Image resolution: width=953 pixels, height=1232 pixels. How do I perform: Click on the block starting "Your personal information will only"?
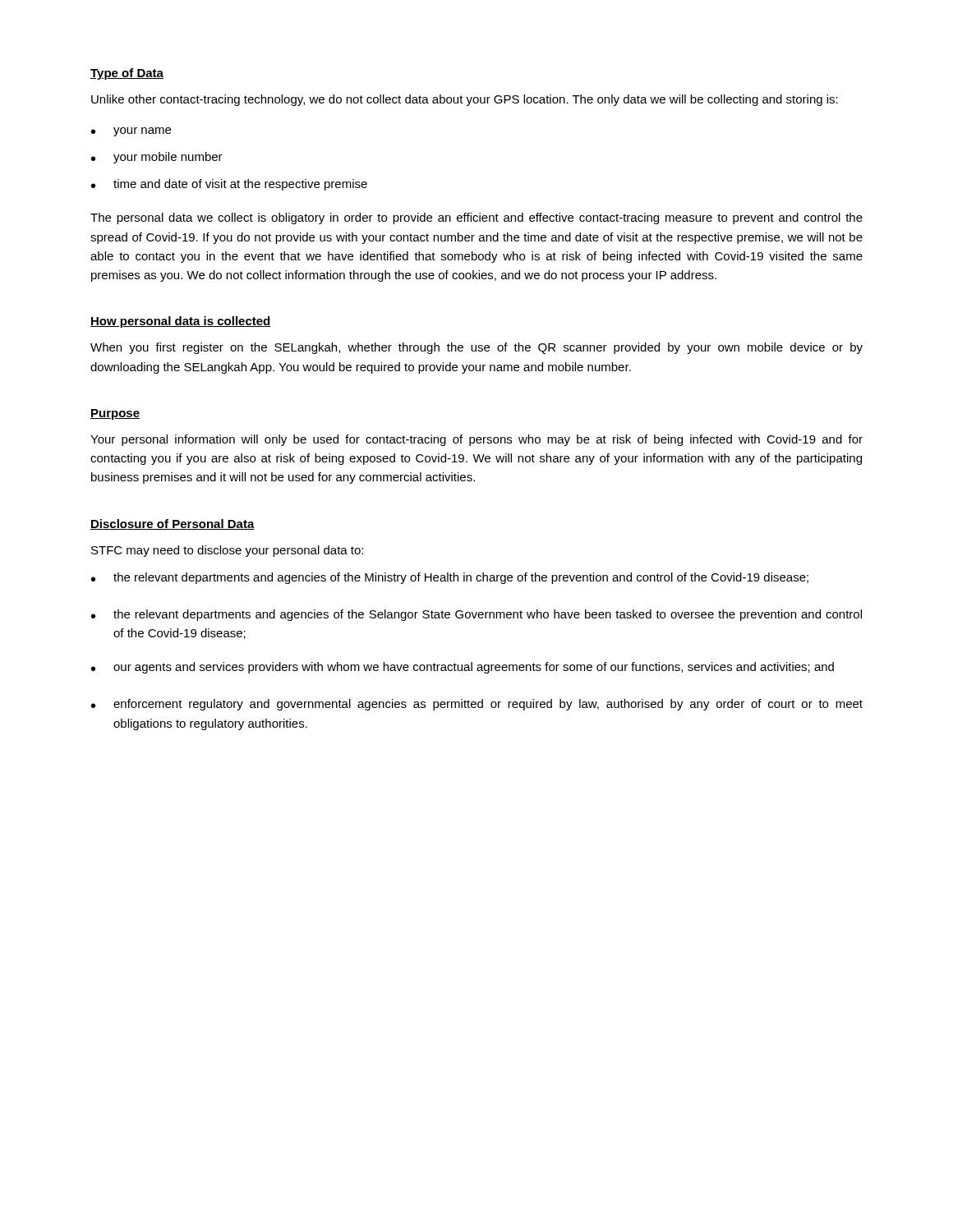[476, 458]
